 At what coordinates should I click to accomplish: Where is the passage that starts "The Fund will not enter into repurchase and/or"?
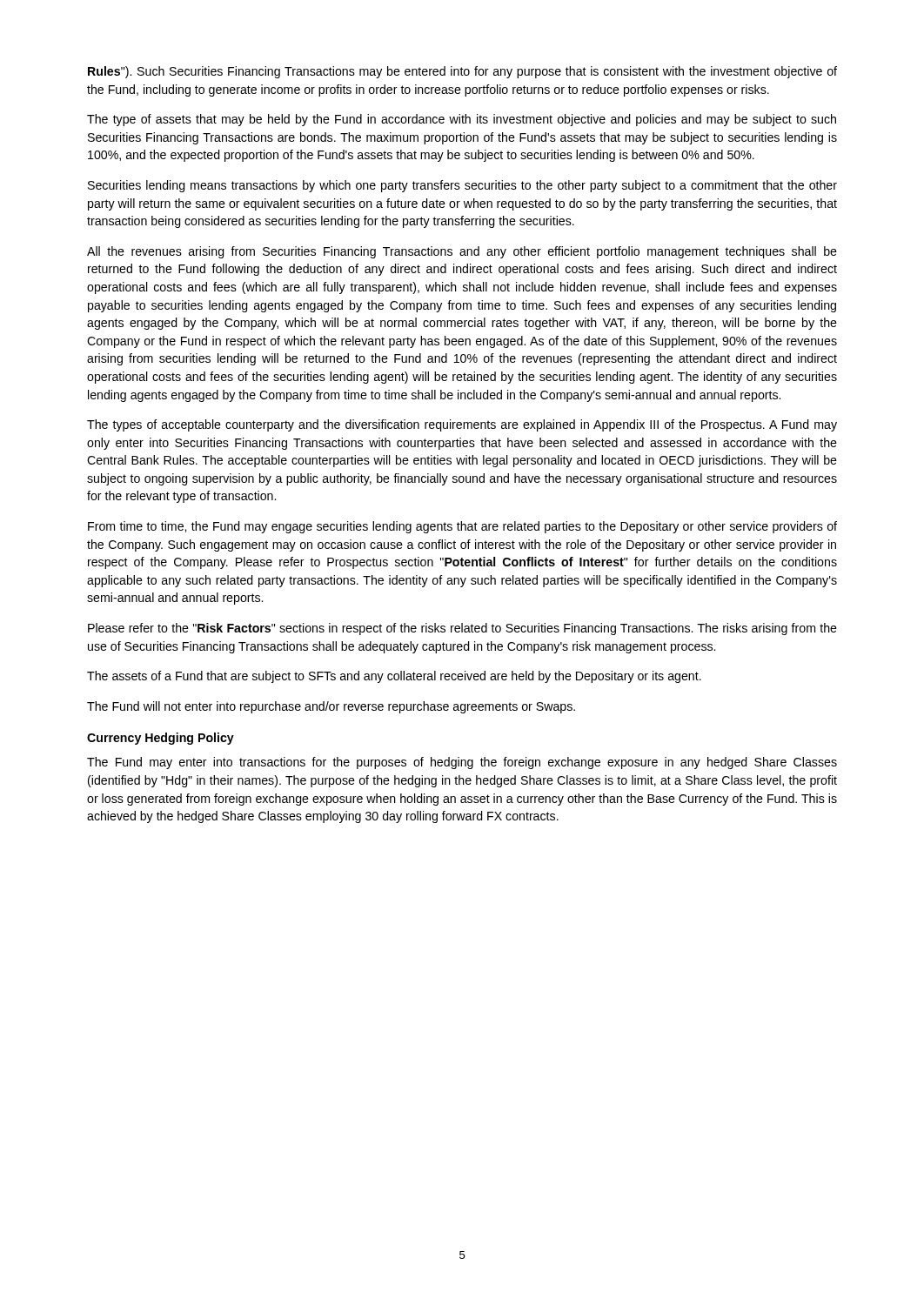[x=462, y=707]
